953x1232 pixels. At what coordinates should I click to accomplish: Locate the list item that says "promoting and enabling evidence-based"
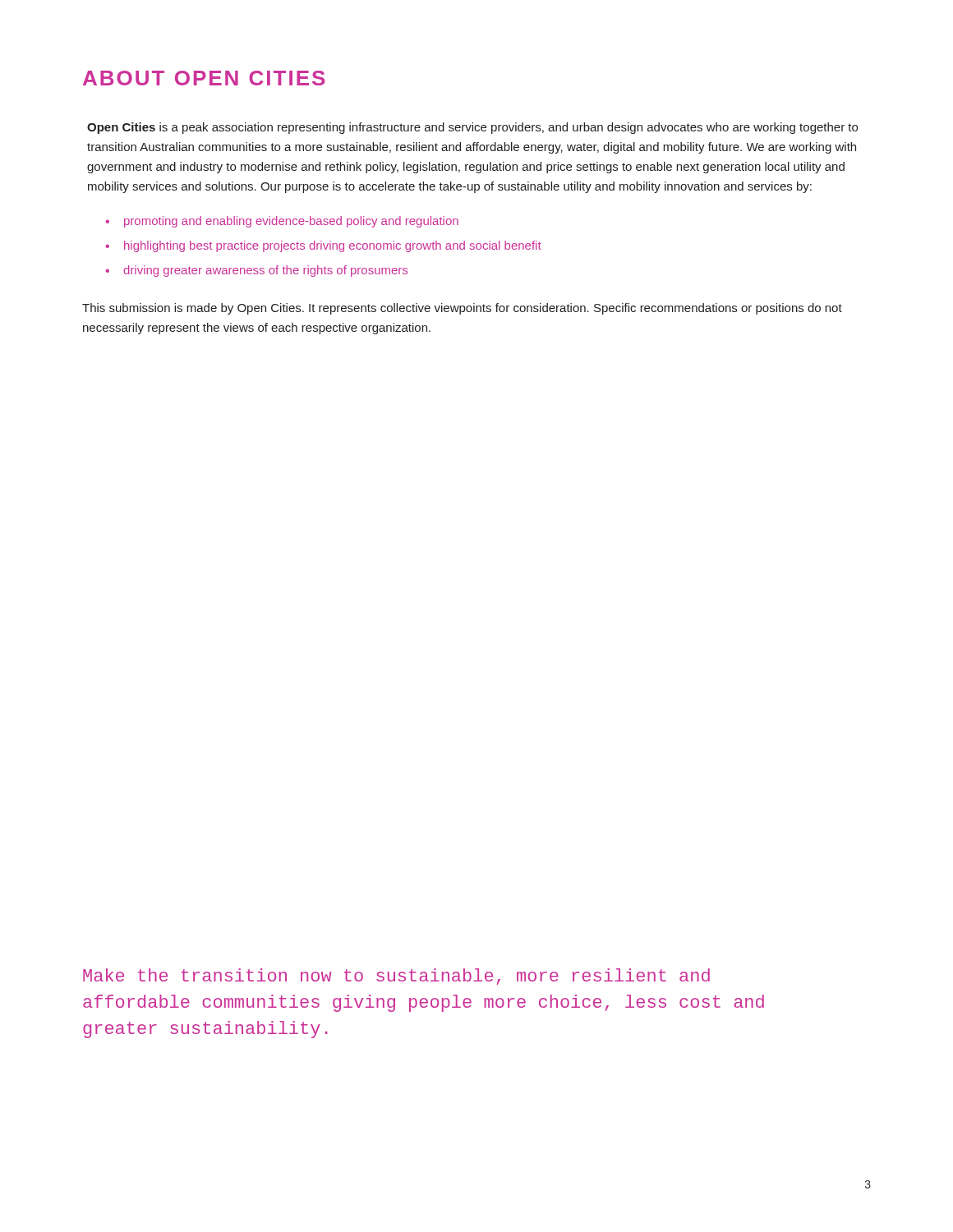[291, 221]
